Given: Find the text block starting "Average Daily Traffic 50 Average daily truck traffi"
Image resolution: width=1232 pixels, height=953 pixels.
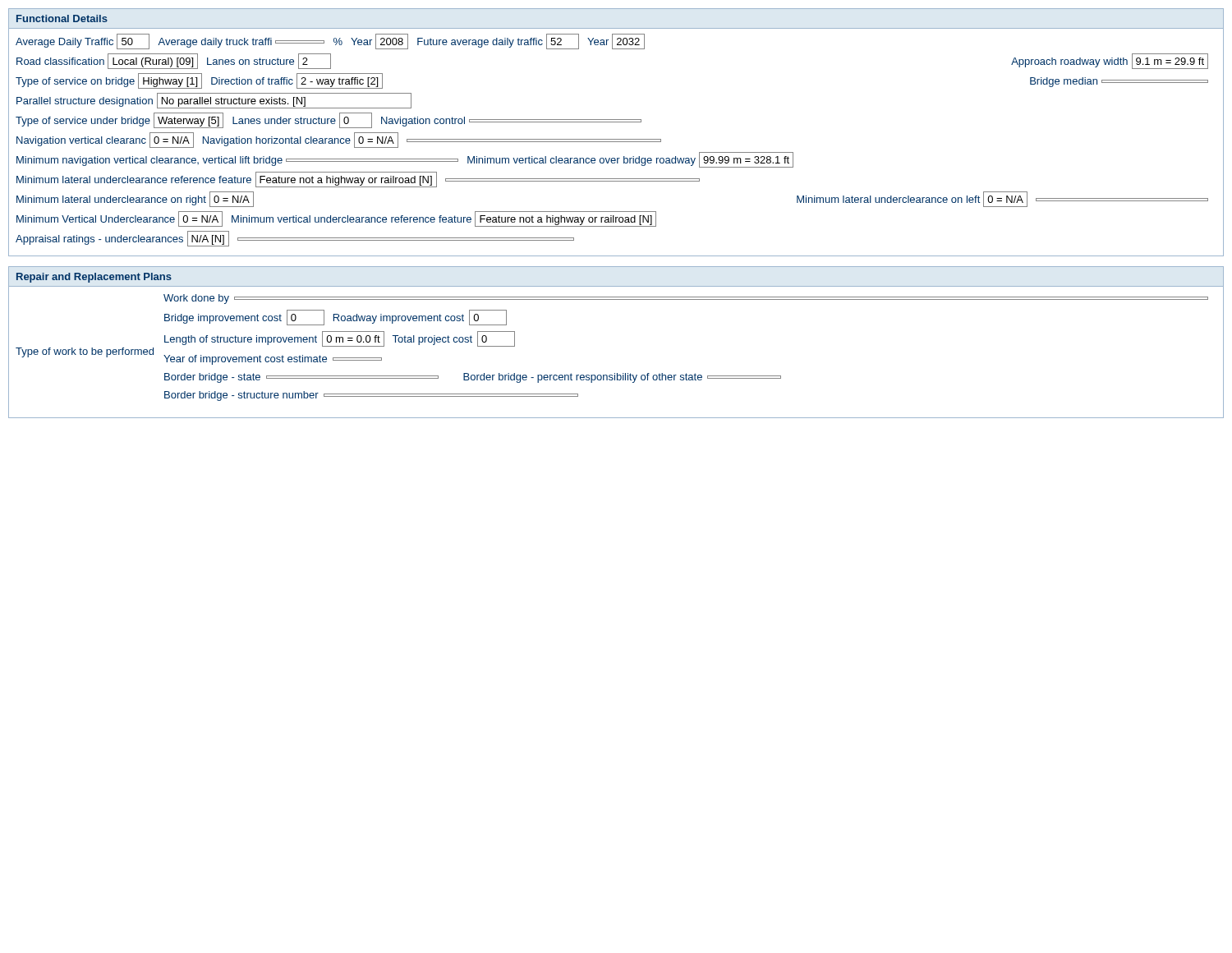Looking at the screenshot, I should click(330, 41).
